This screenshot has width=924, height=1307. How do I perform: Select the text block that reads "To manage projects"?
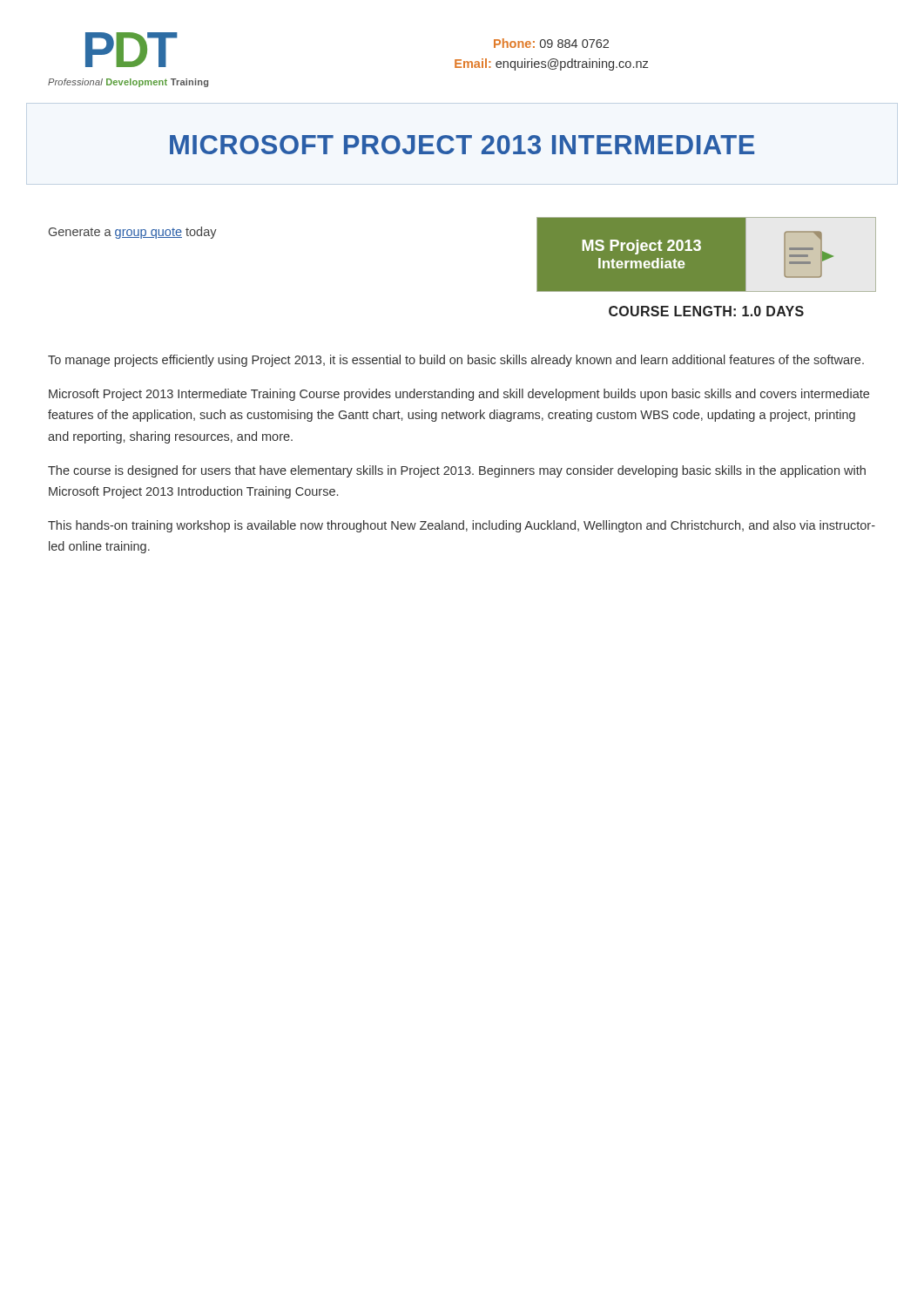(456, 360)
